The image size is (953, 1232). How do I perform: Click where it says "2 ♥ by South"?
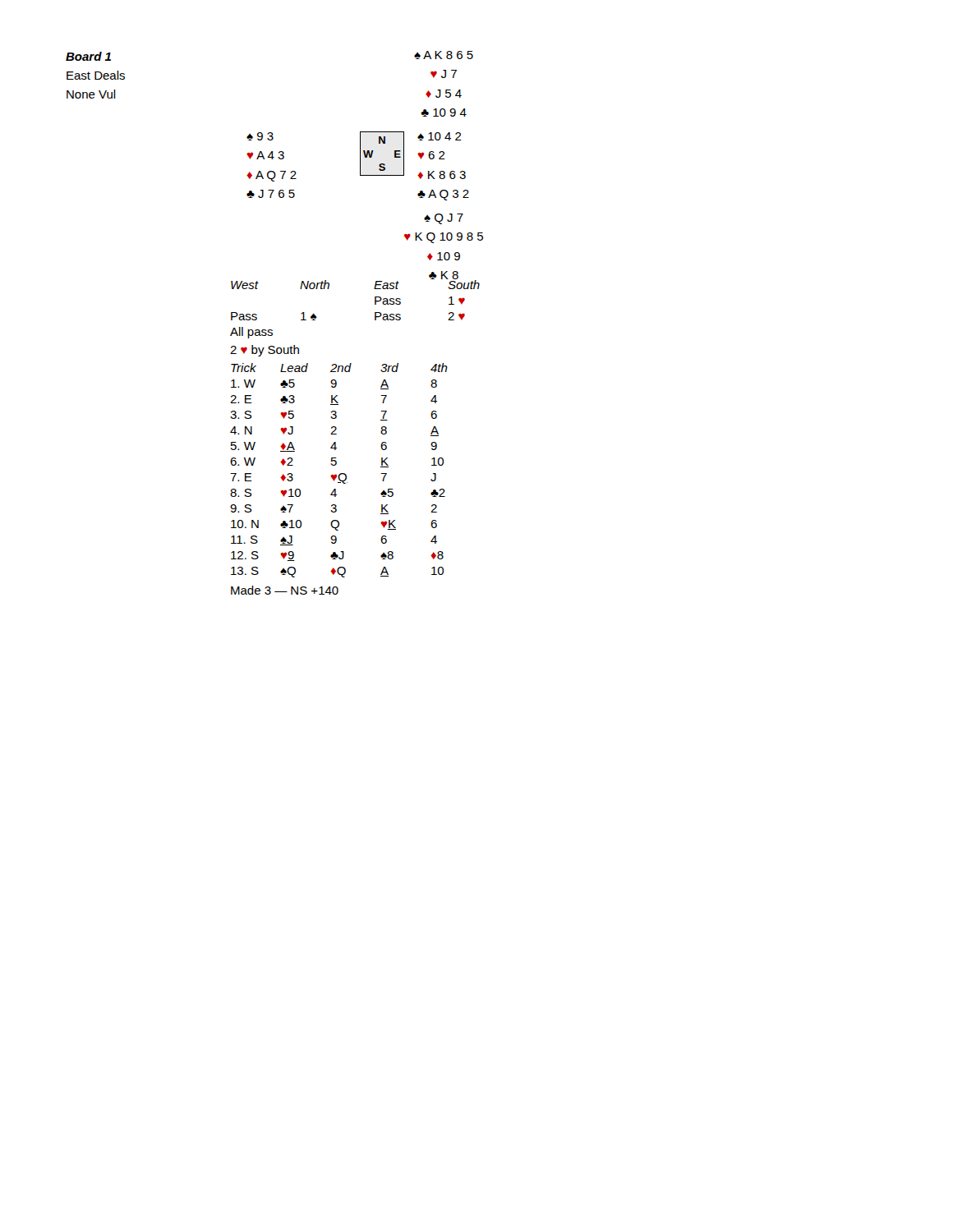(265, 349)
